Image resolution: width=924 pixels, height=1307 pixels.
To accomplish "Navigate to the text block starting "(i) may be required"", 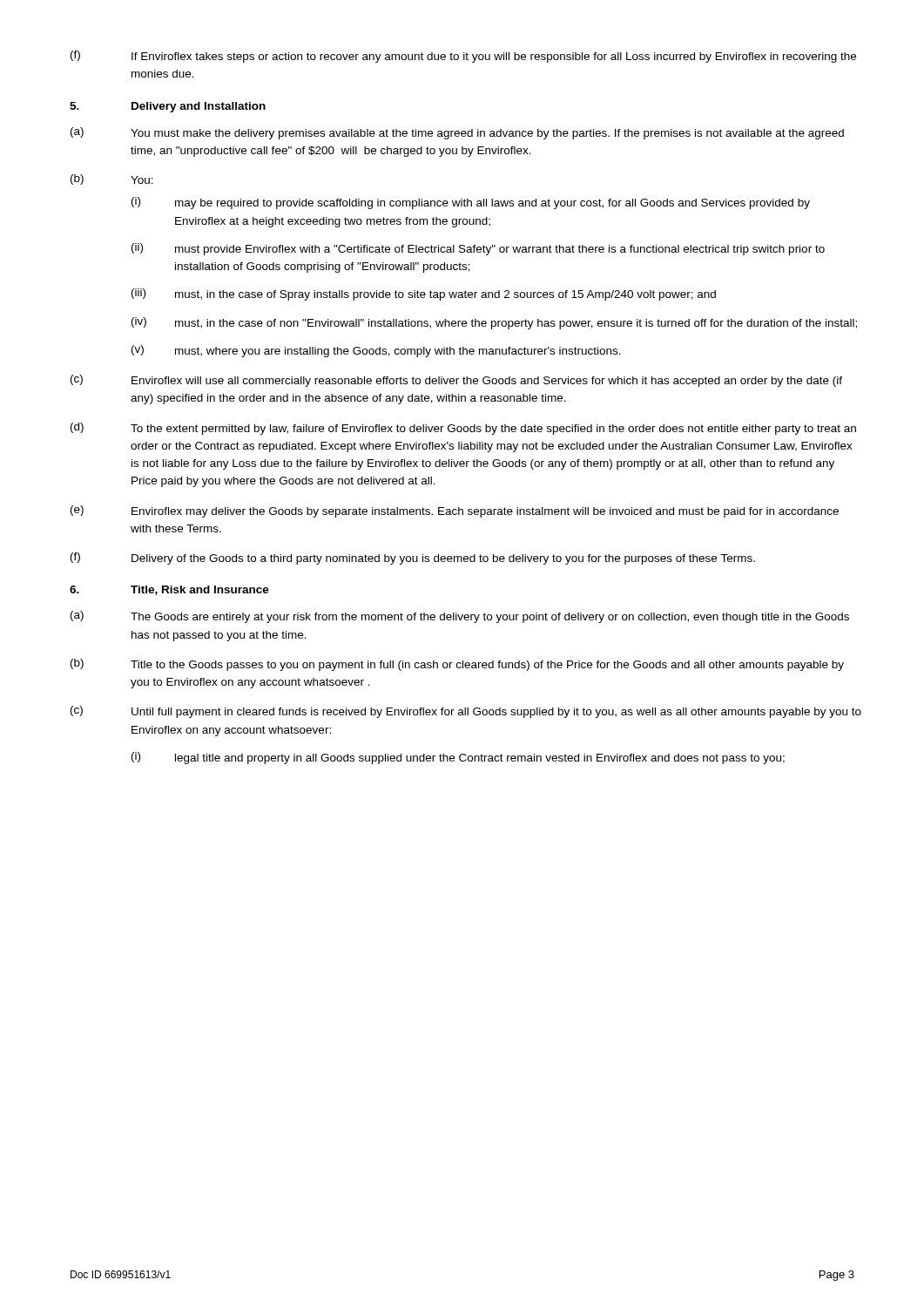I will point(497,212).
